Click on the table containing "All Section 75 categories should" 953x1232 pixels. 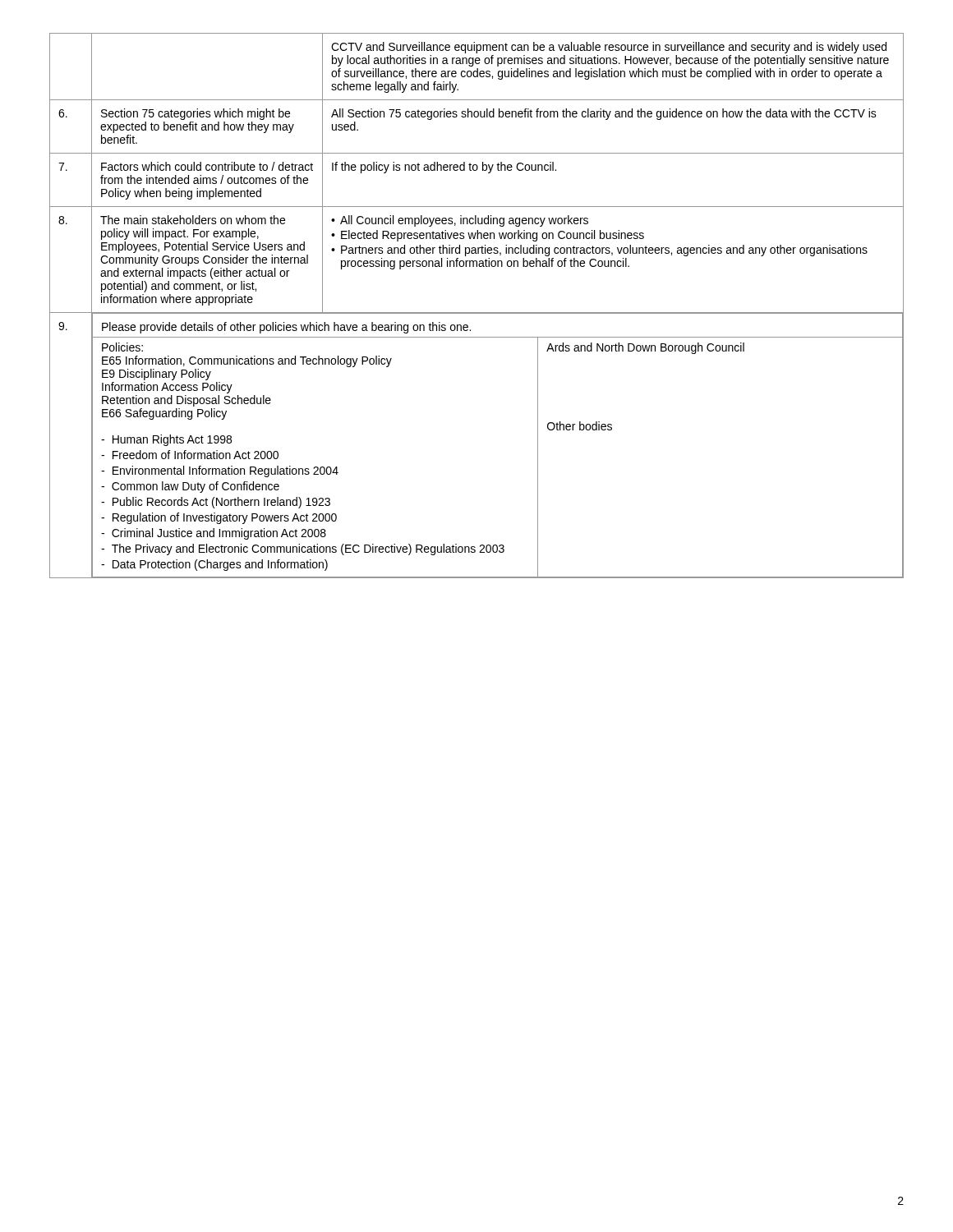(476, 306)
